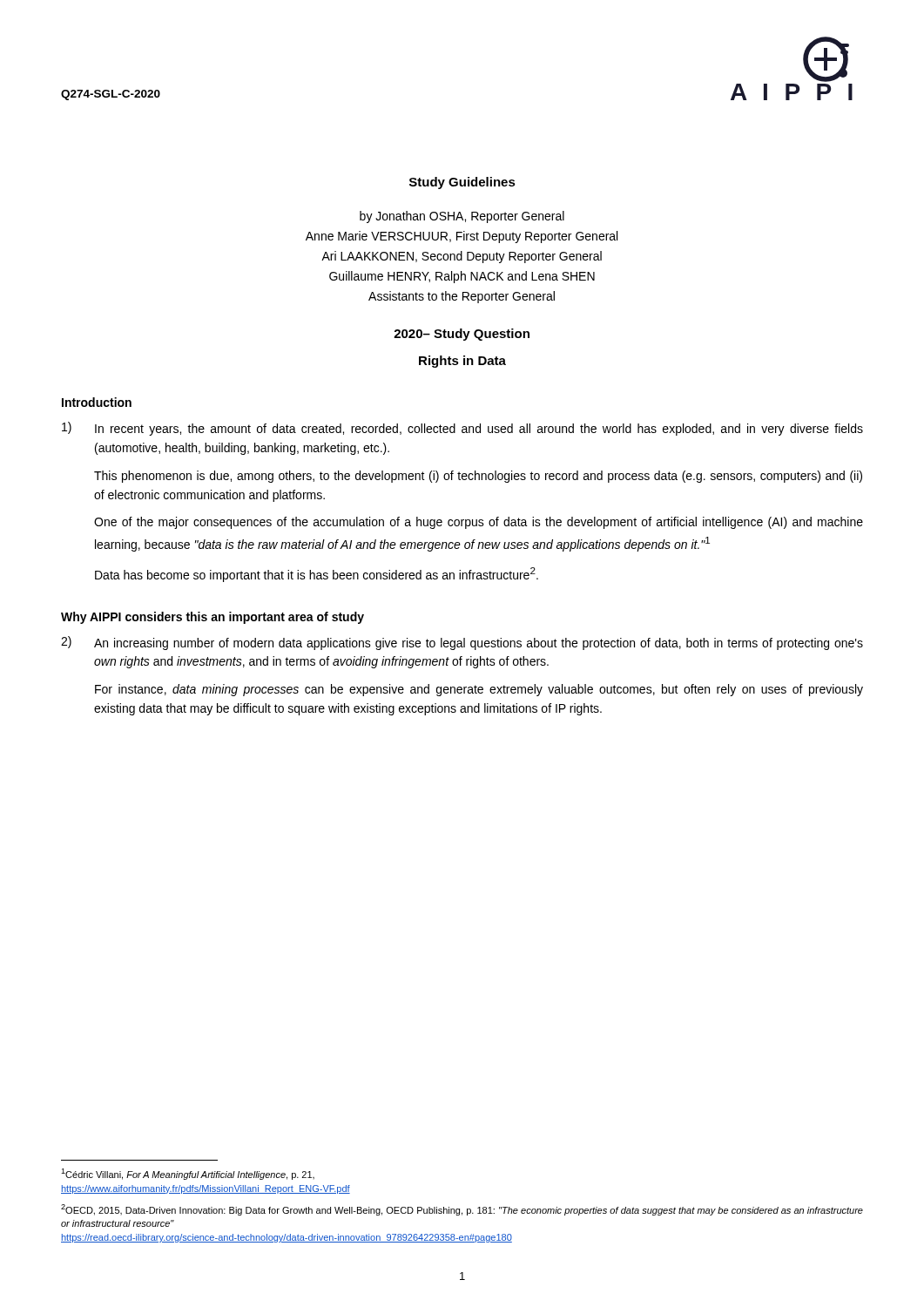Locate the block starting "by Jonathan OSHA,"
Image resolution: width=924 pixels, height=1307 pixels.
pos(462,256)
